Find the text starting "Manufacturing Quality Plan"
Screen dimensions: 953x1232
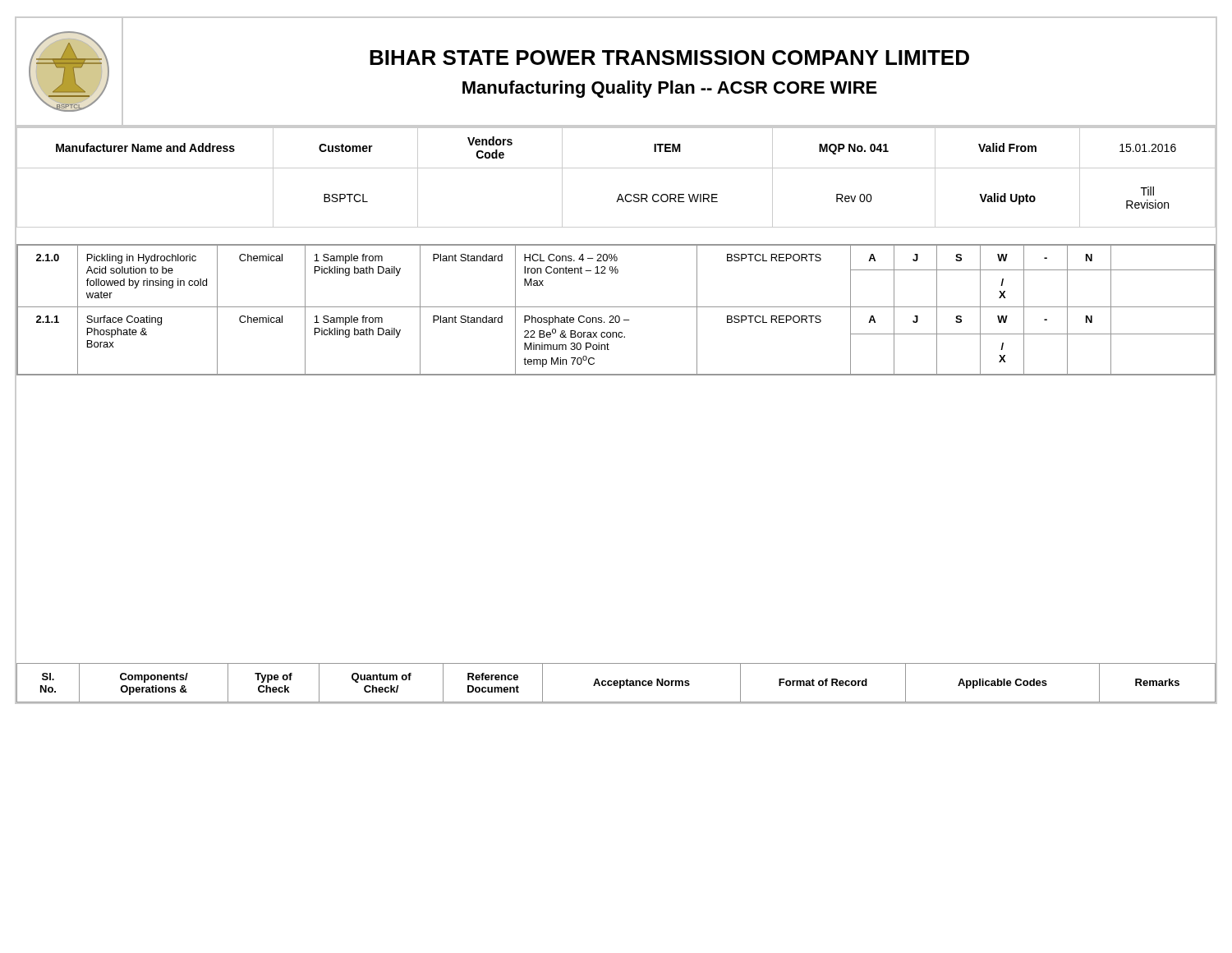tap(669, 87)
